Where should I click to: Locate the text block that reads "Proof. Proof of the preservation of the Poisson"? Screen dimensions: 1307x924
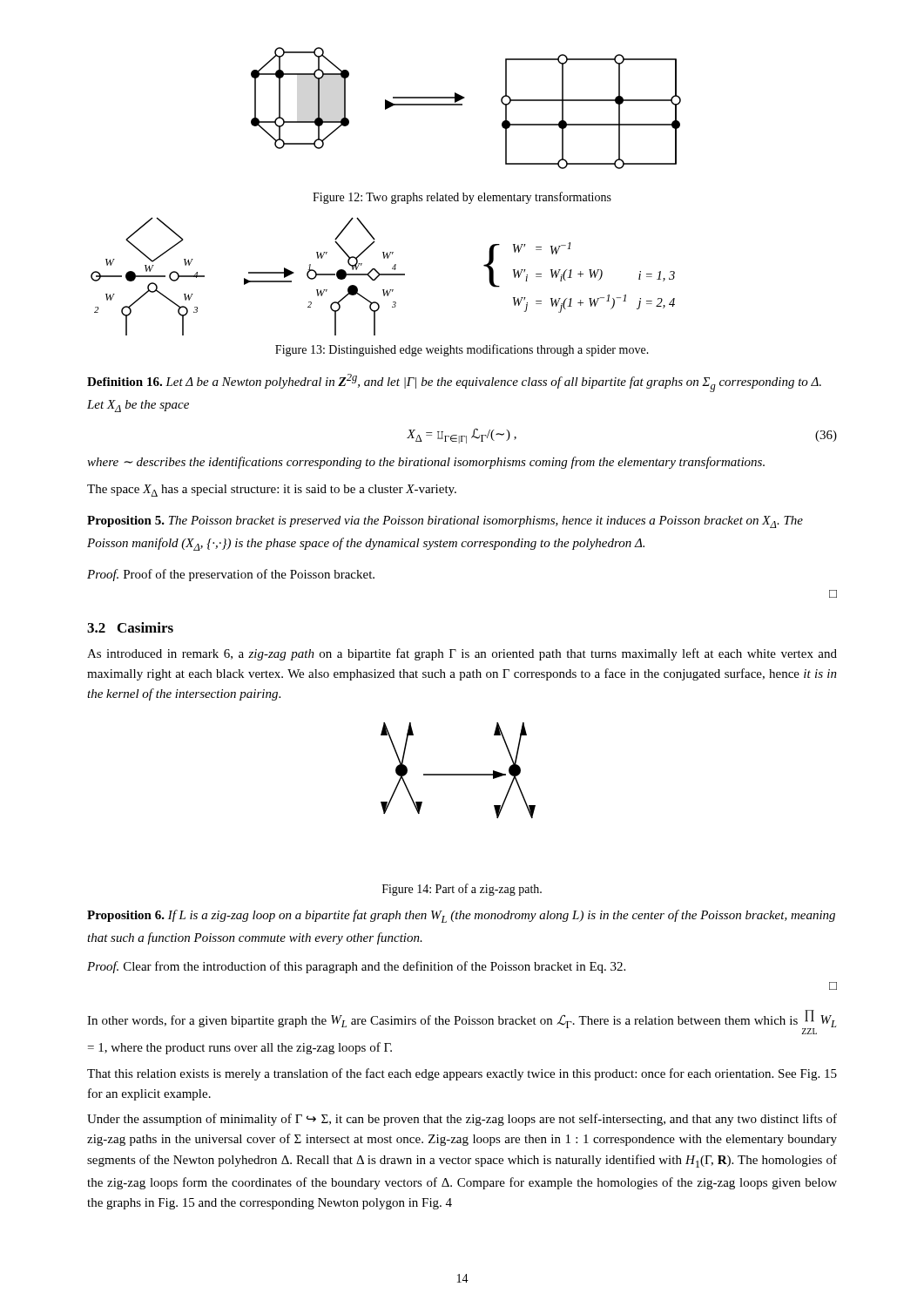[231, 575]
